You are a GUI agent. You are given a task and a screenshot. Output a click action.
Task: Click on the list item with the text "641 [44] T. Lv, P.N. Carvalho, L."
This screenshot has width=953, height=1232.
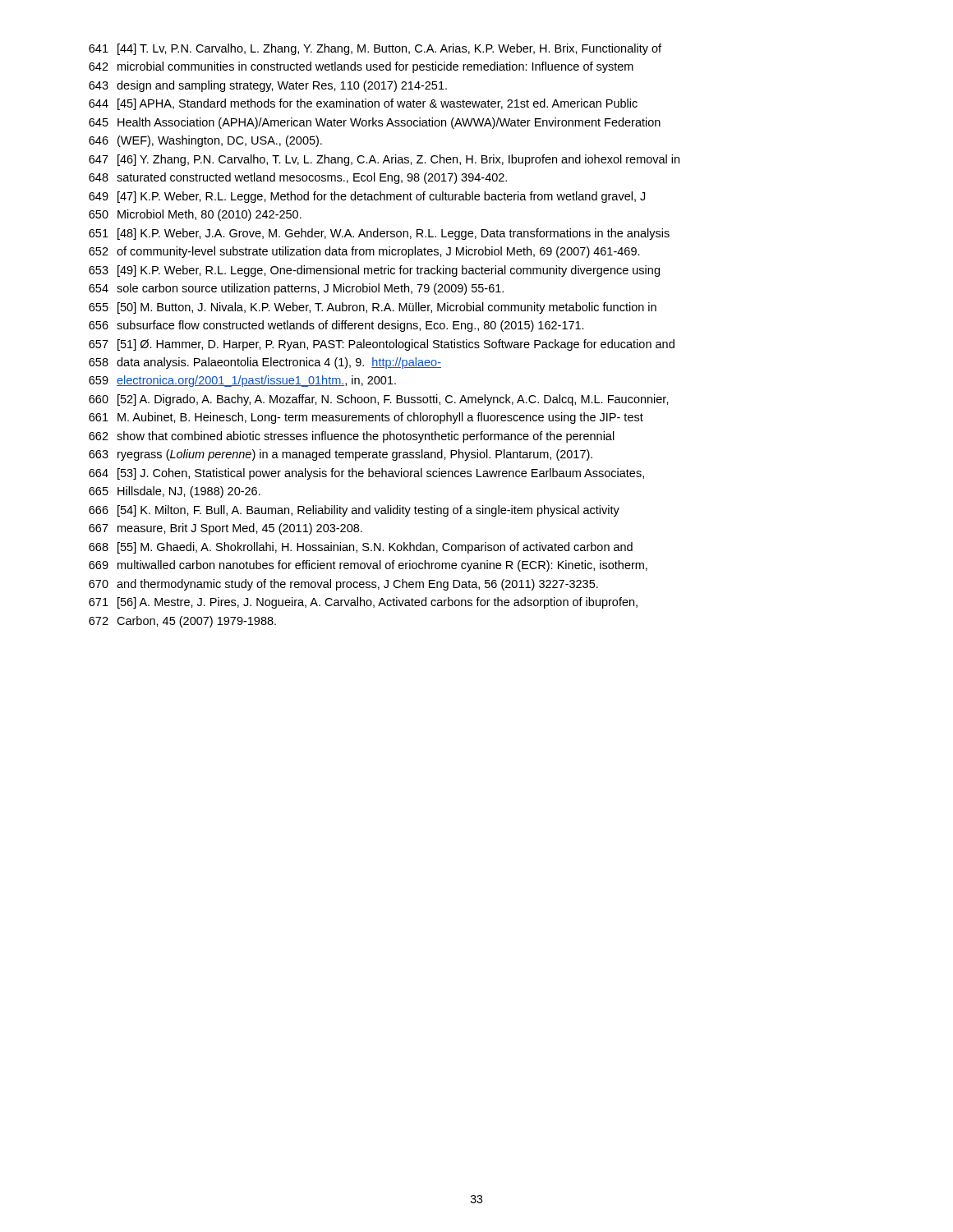[476, 49]
